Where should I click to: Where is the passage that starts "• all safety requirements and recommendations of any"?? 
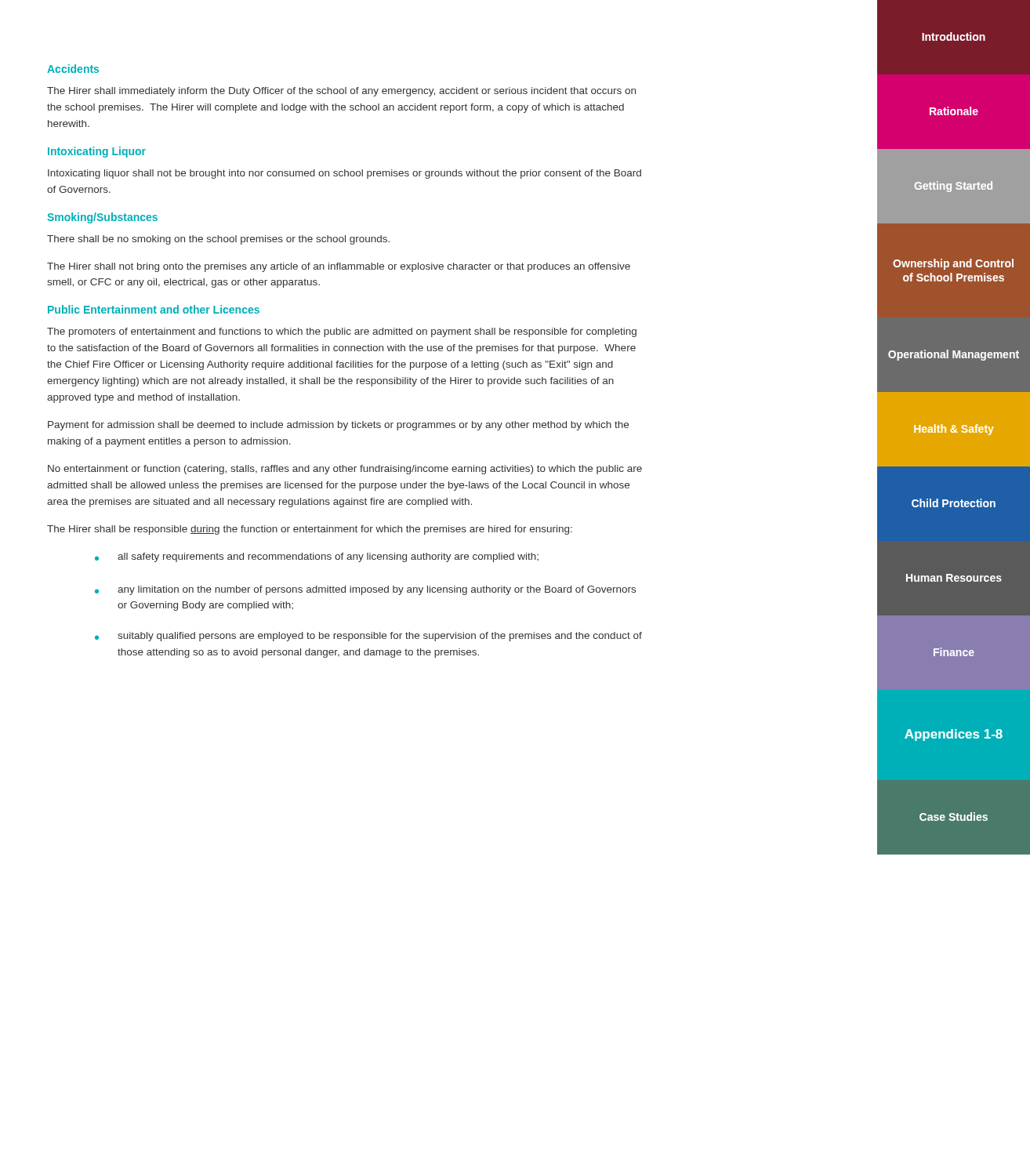point(317,558)
